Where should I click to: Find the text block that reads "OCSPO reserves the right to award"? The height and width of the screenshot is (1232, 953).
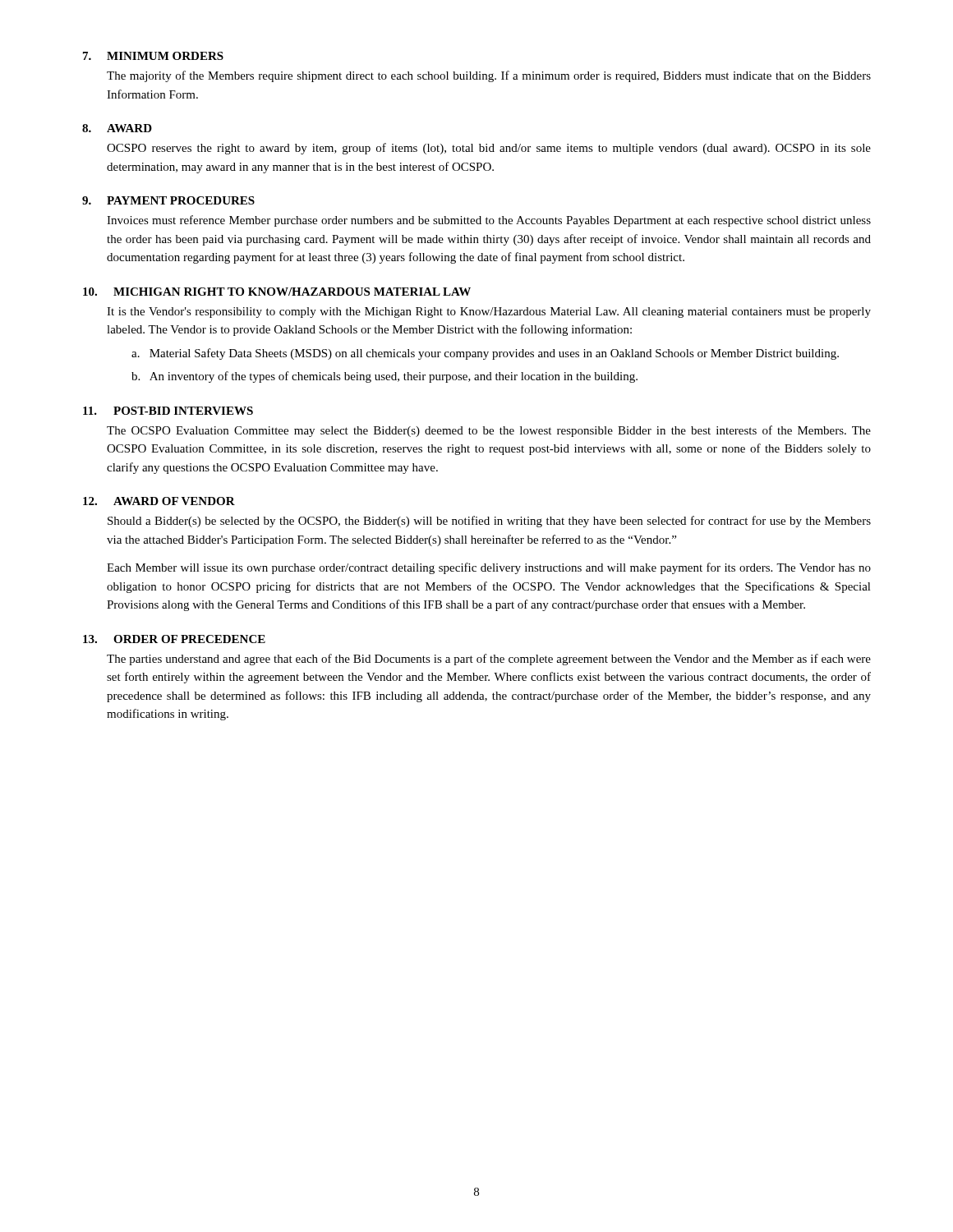coord(489,157)
